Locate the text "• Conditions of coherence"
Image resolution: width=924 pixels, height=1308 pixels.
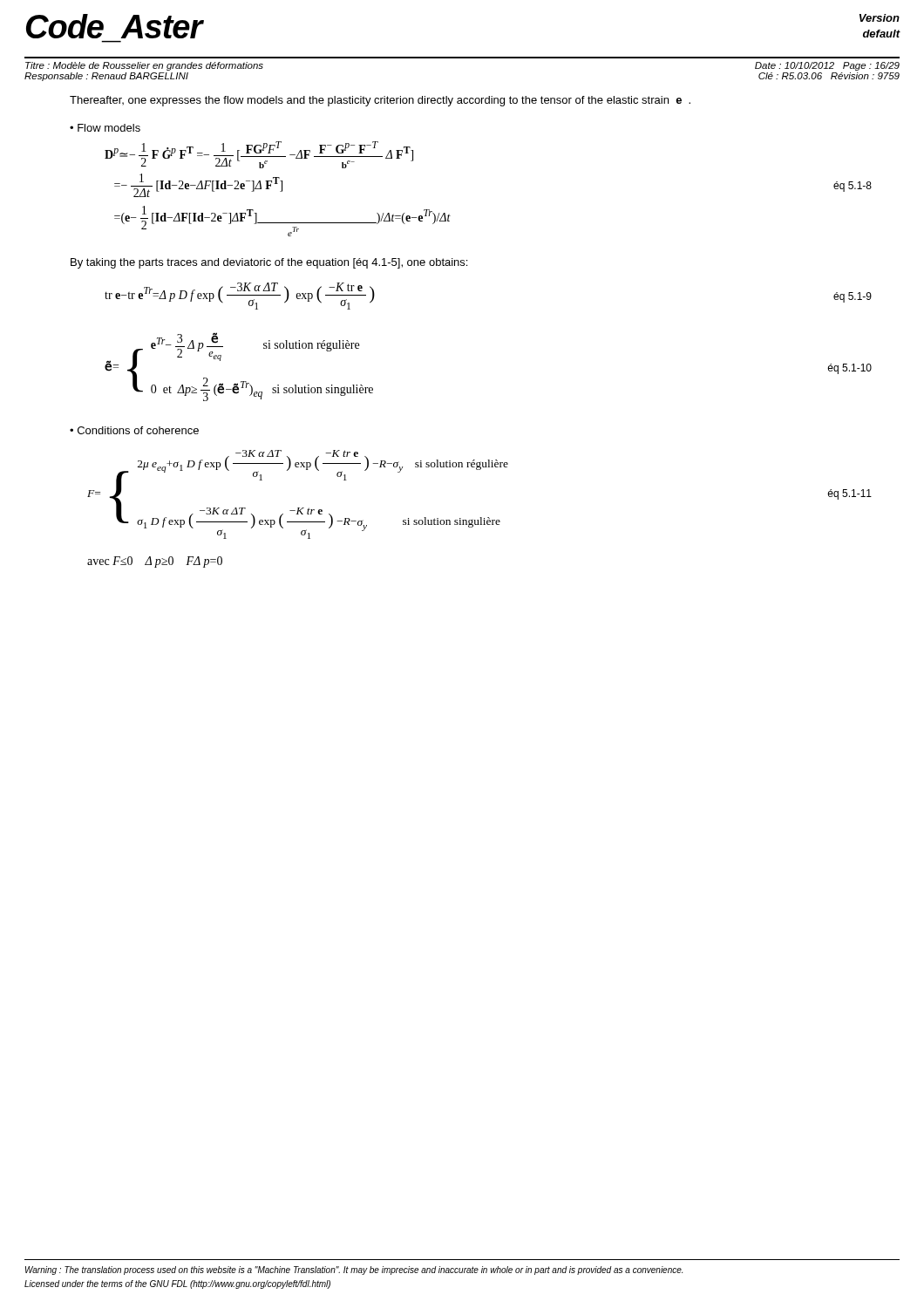134,430
